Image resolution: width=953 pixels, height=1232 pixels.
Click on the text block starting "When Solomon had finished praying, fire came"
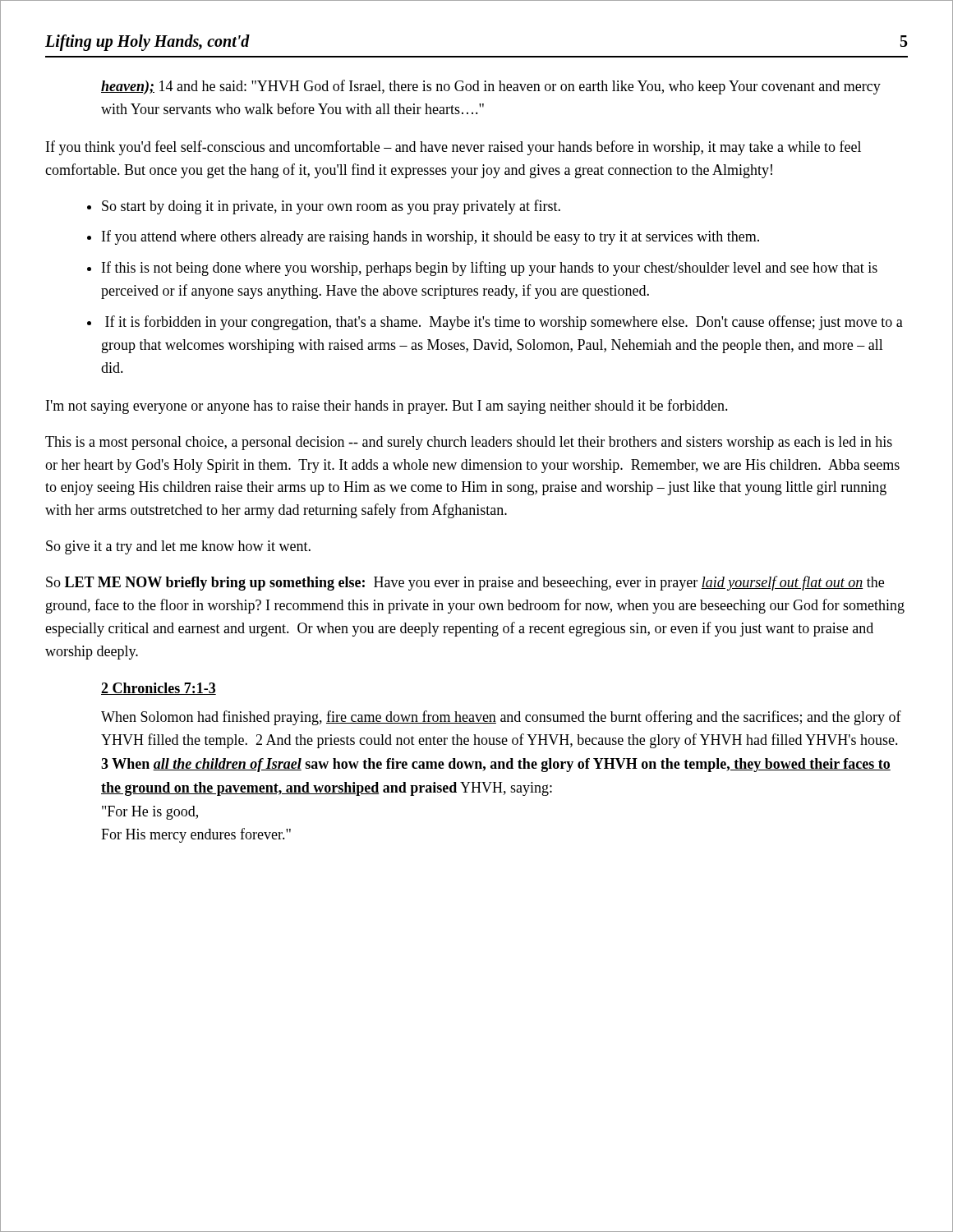click(x=501, y=776)
